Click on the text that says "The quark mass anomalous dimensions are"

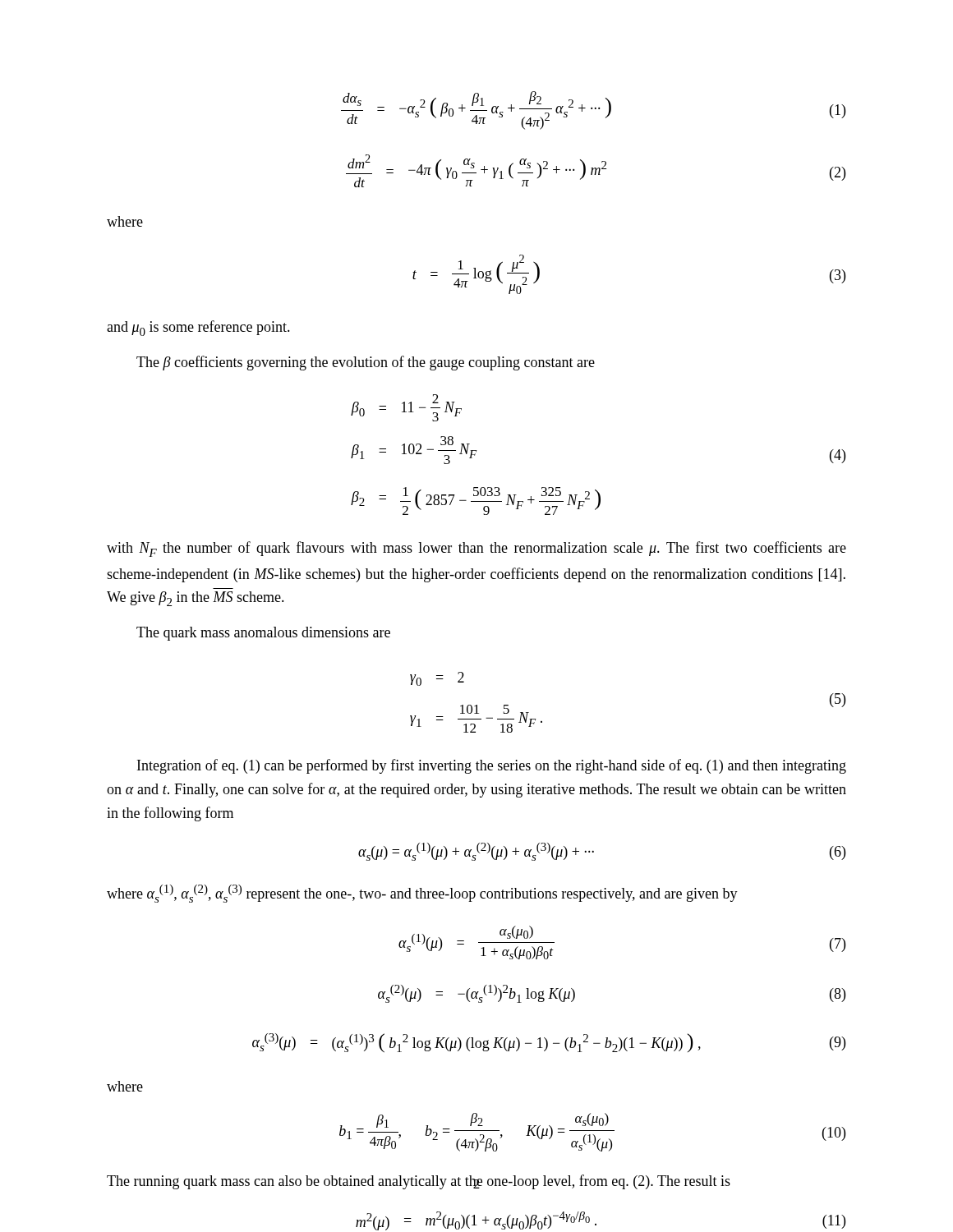coord(264,632)
